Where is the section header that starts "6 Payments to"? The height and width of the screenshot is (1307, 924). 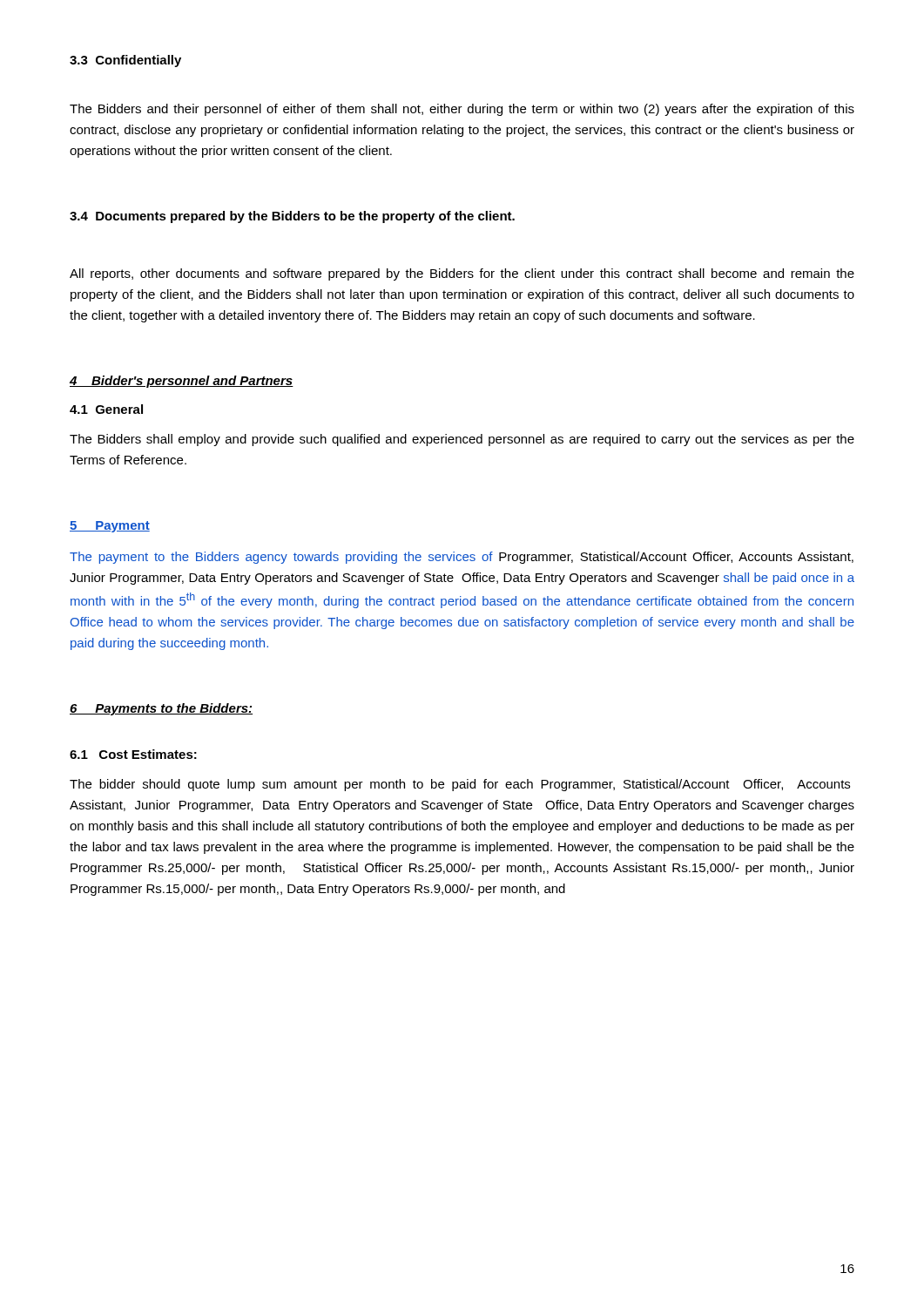161,708
